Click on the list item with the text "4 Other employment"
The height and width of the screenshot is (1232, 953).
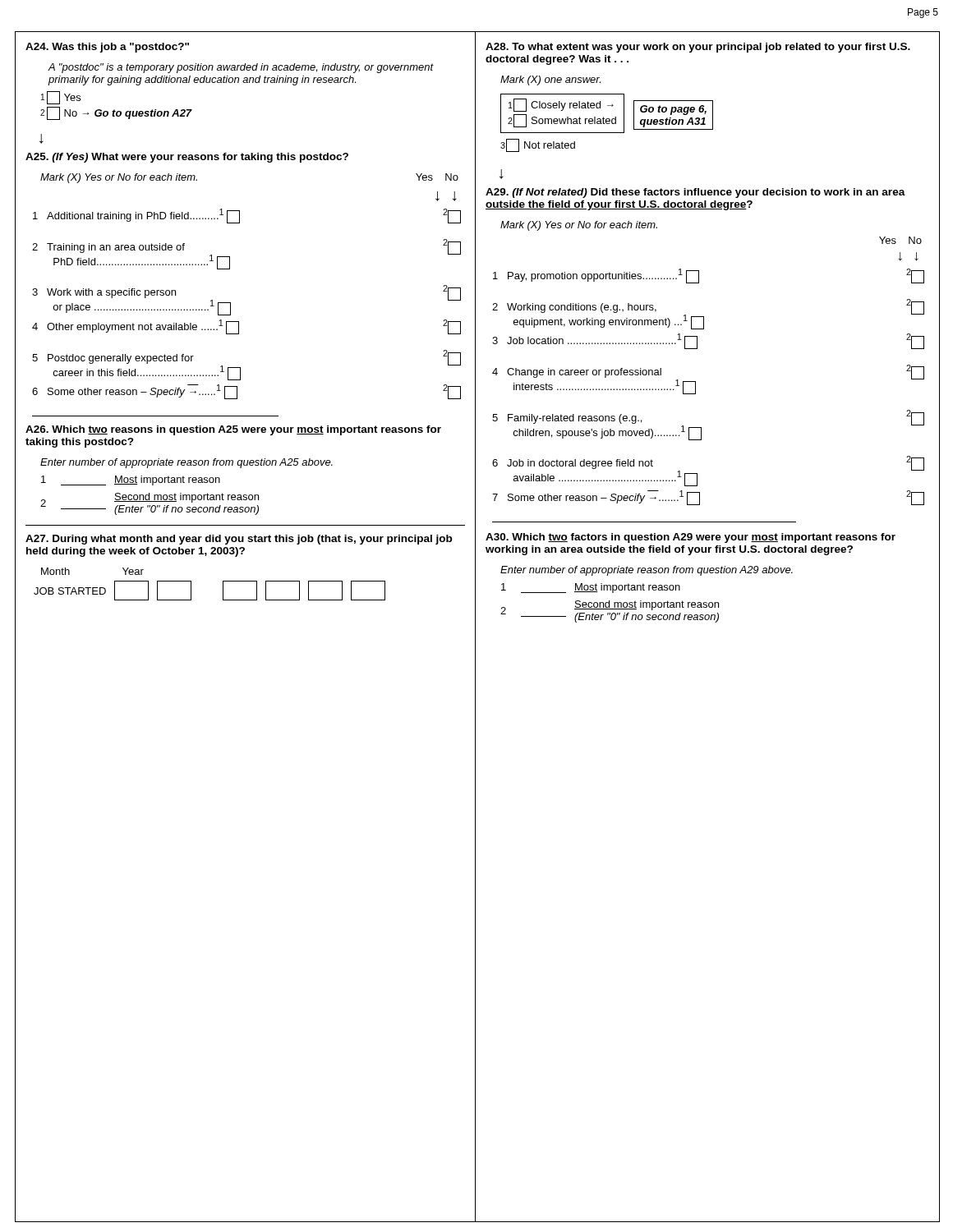coord(248,326)
